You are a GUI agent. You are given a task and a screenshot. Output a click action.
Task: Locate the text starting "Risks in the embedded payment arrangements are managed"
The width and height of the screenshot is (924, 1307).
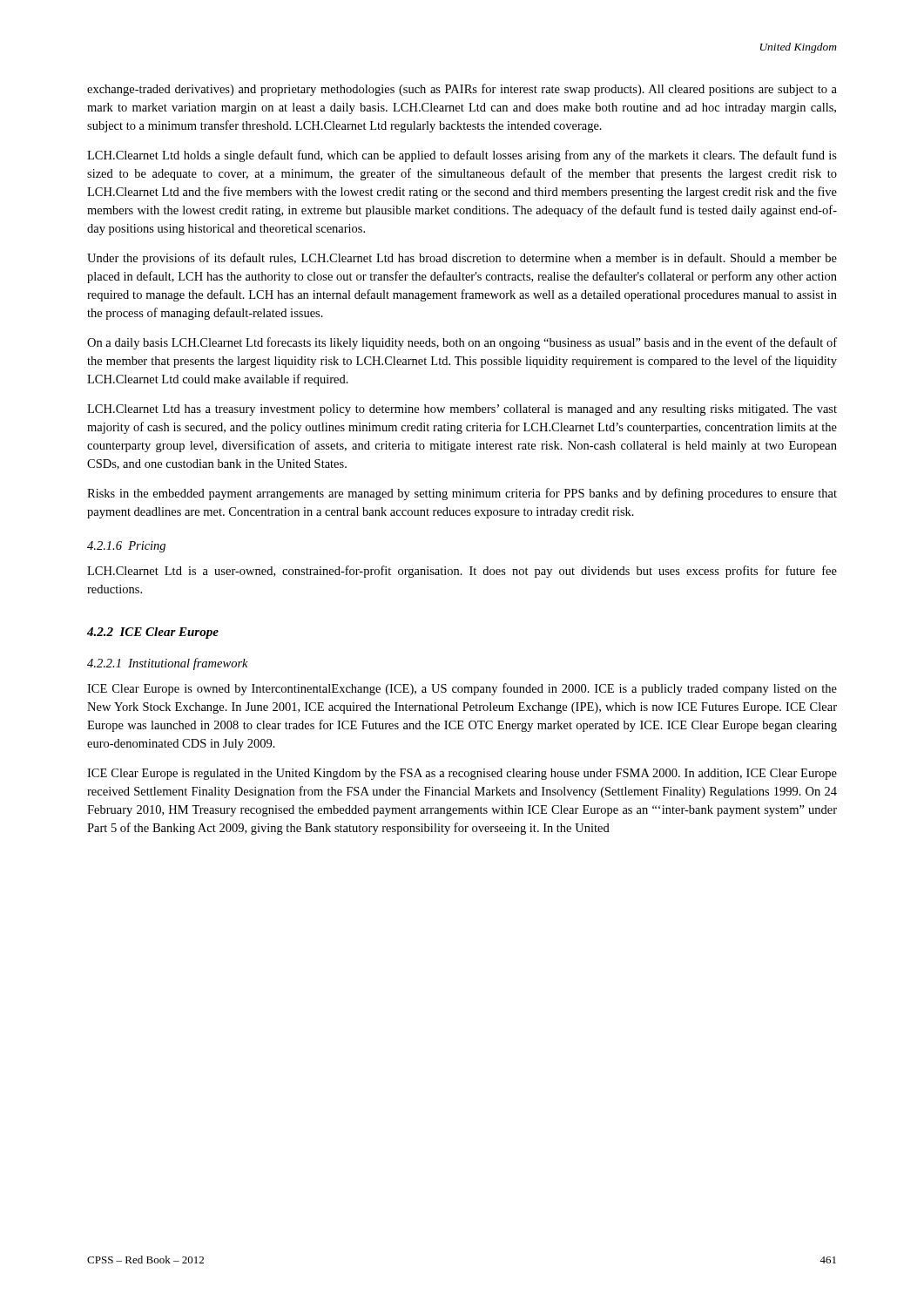point(462,503)
